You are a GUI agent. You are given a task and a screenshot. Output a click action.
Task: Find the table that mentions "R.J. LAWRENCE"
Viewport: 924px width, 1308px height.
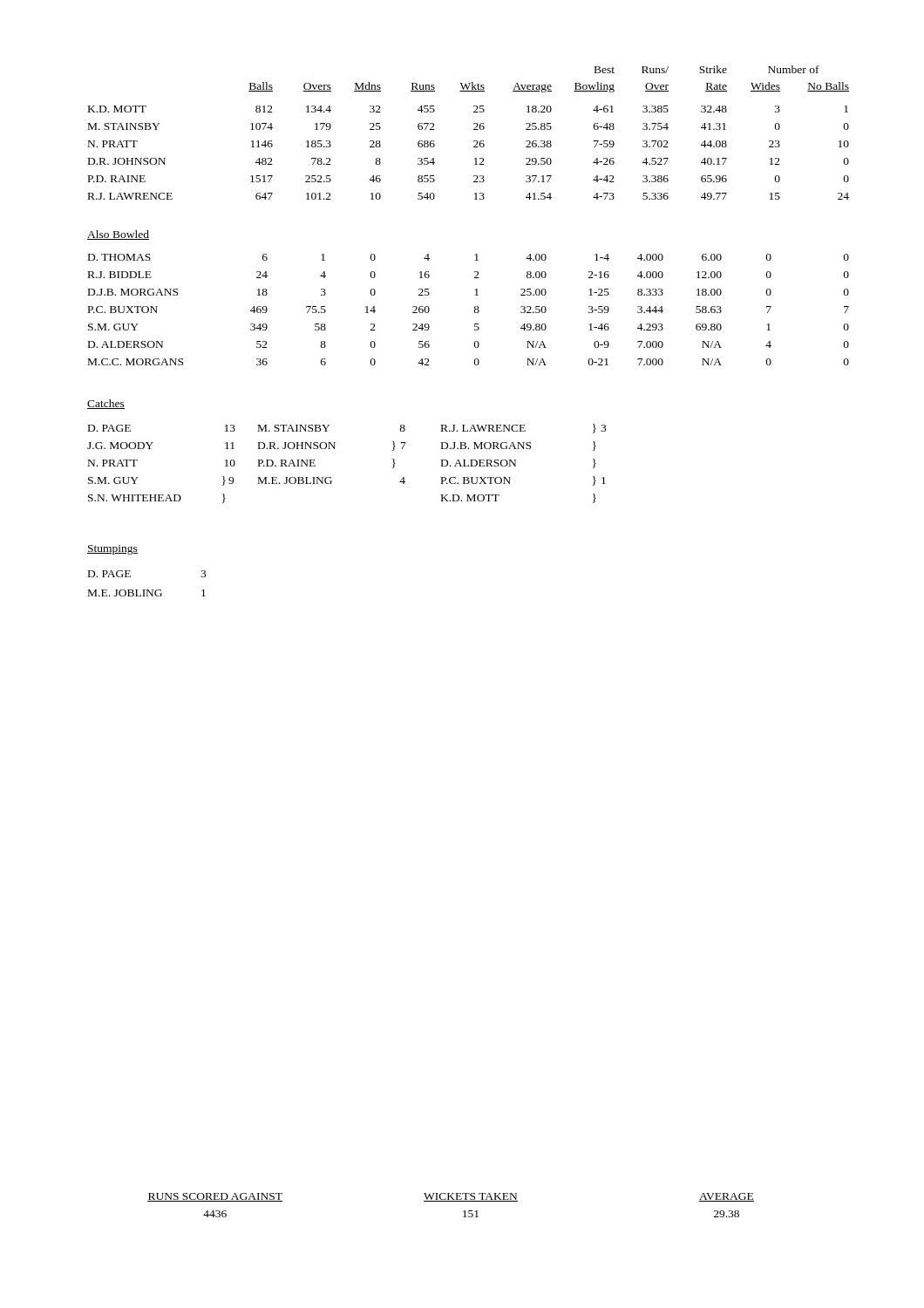471,133
